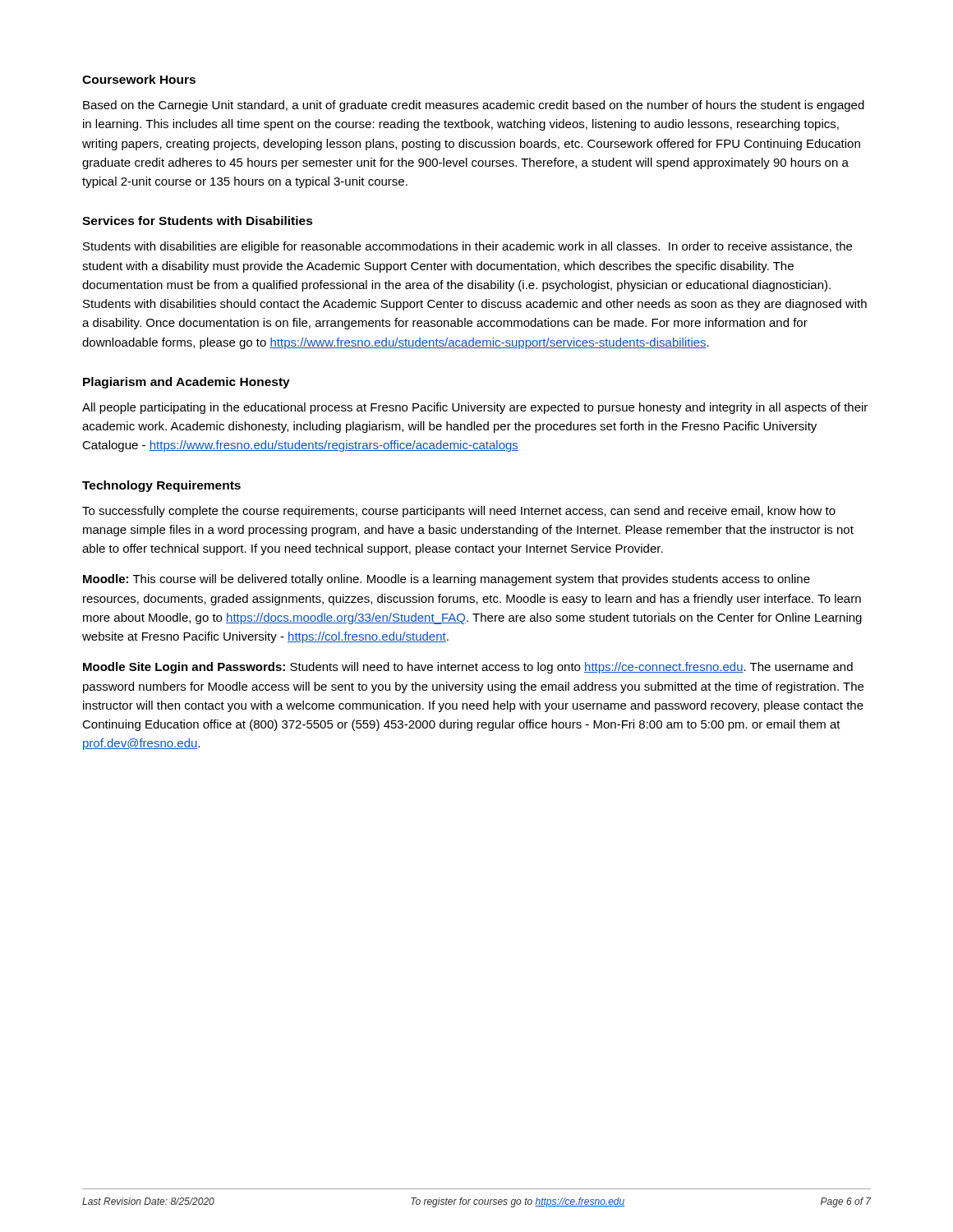Locate the text block that reads "Based on the Carnegie"
The height and width of the screenshot is (1232, 953).
point(473,143)
